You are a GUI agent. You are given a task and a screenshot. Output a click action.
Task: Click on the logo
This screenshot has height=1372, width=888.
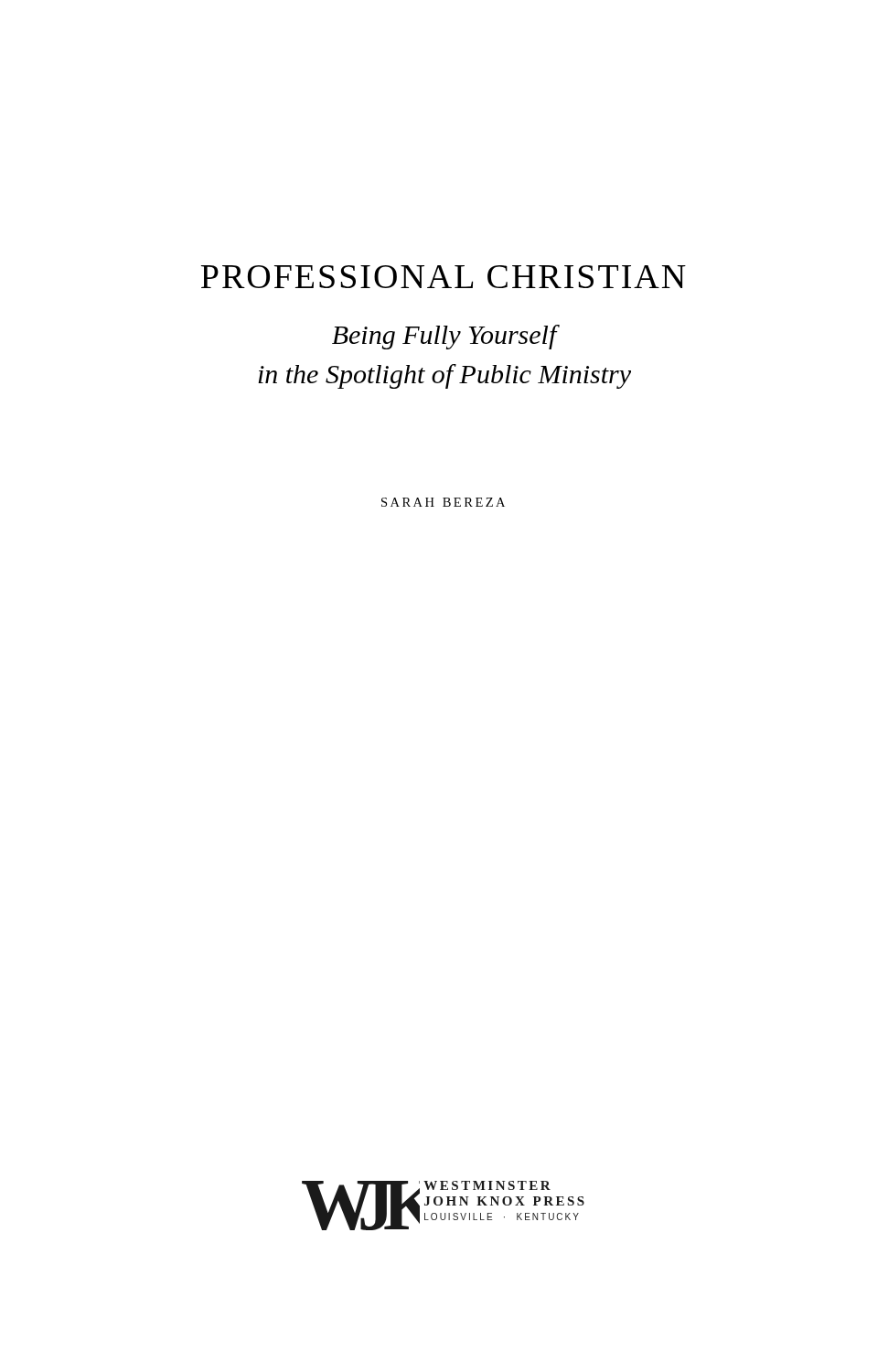(x=444, y=1200)
